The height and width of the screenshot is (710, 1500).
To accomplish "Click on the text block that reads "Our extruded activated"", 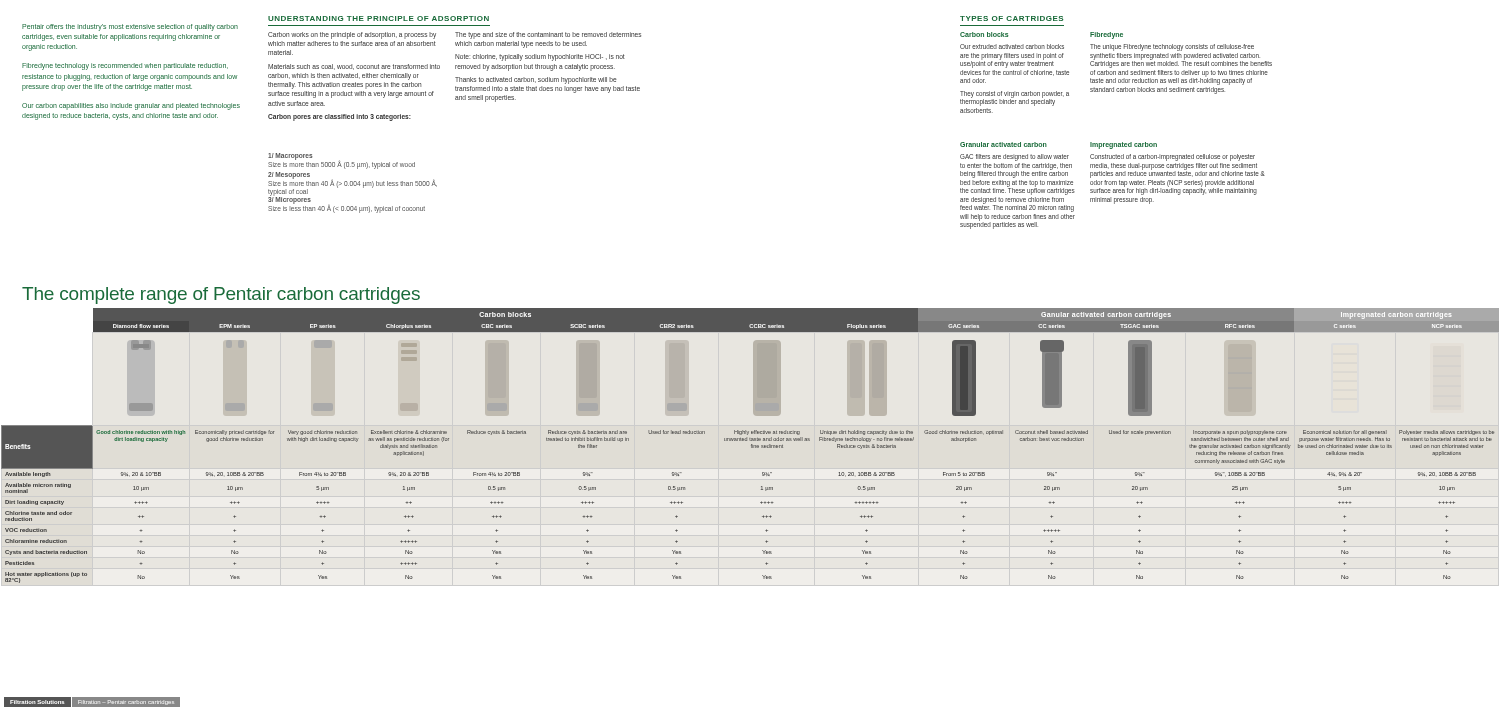I will [x=1018, y=79].
